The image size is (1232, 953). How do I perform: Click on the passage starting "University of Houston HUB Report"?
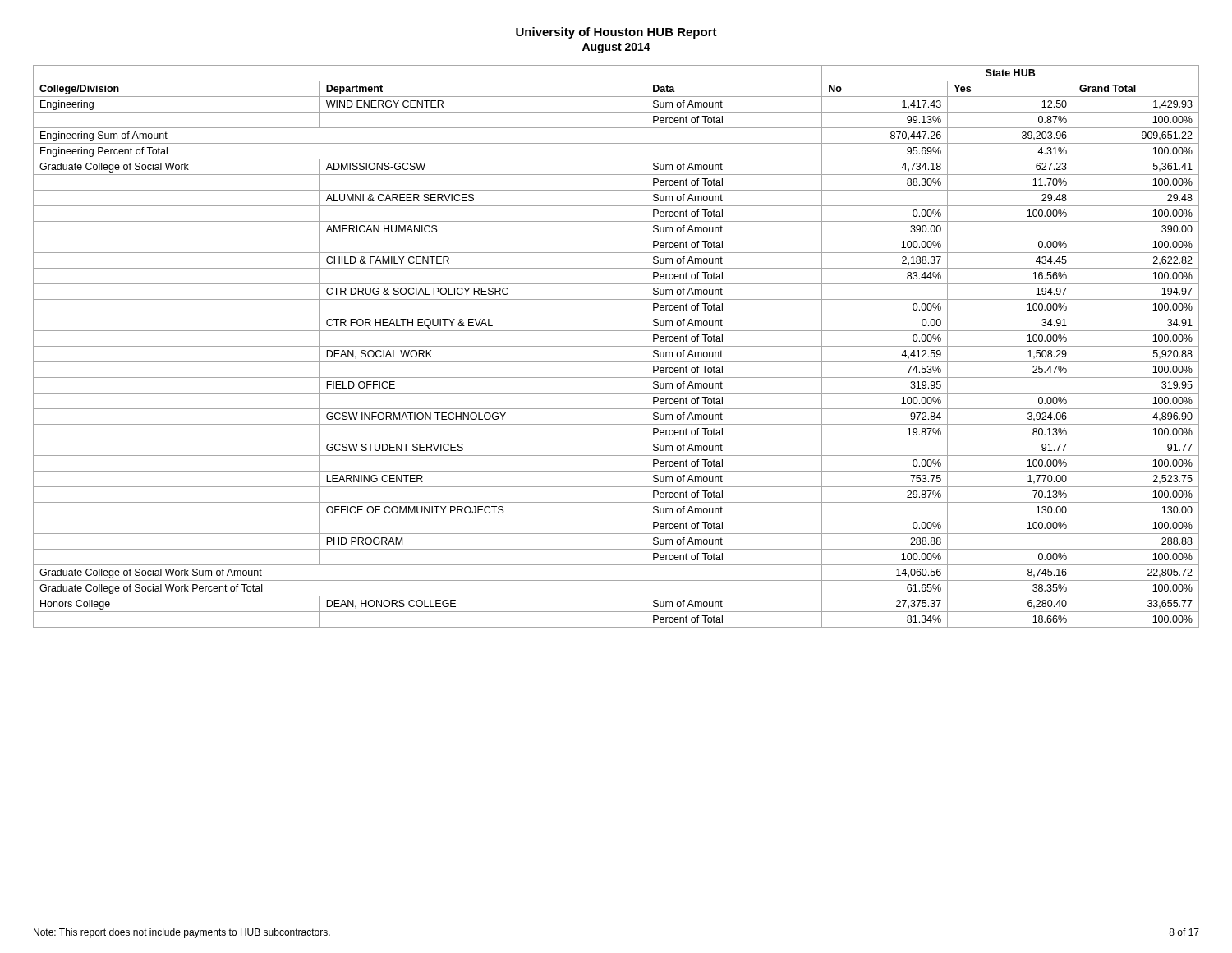tap(616, 32)
